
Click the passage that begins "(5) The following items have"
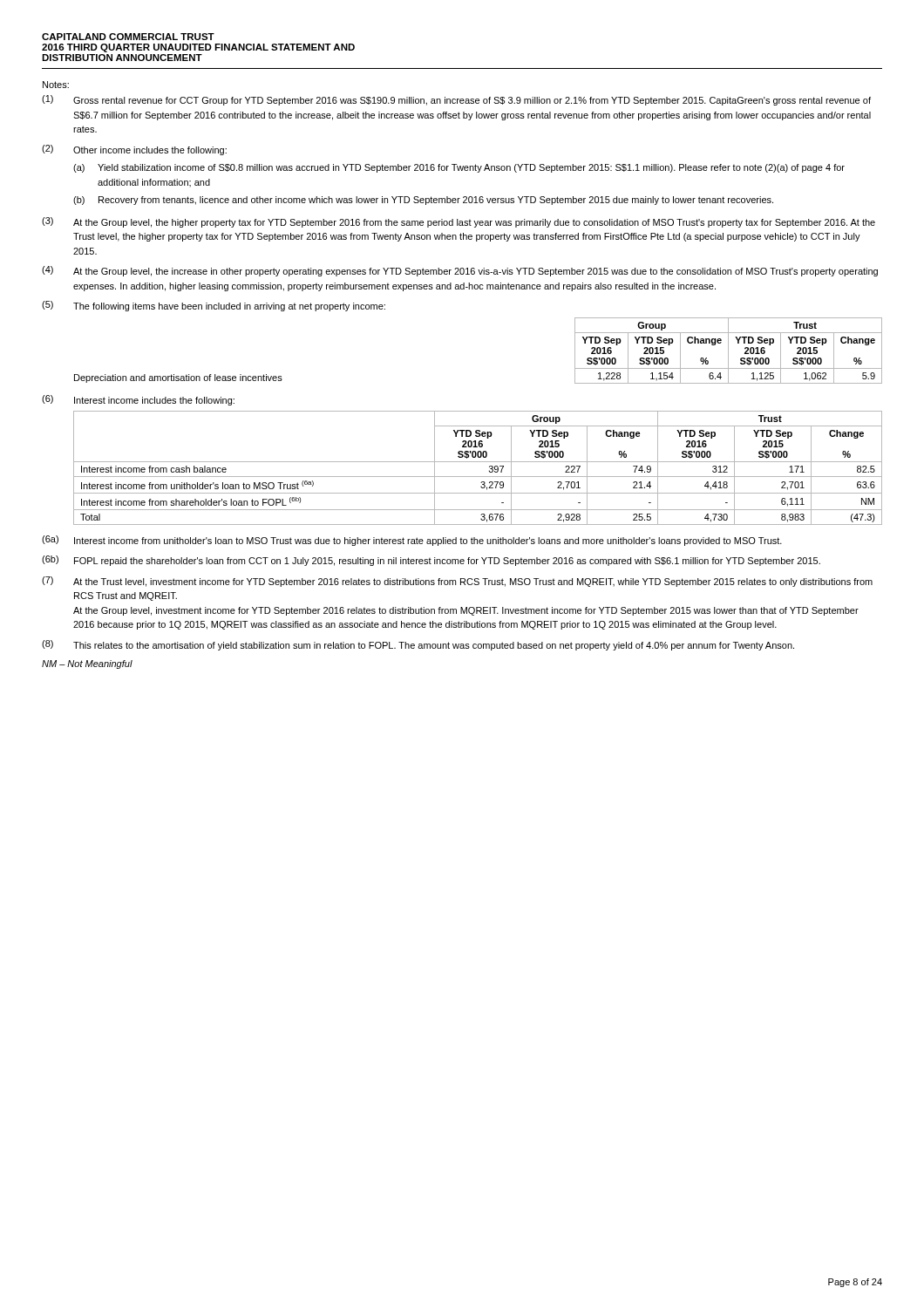pyautogui.click(x=214, y=306)
